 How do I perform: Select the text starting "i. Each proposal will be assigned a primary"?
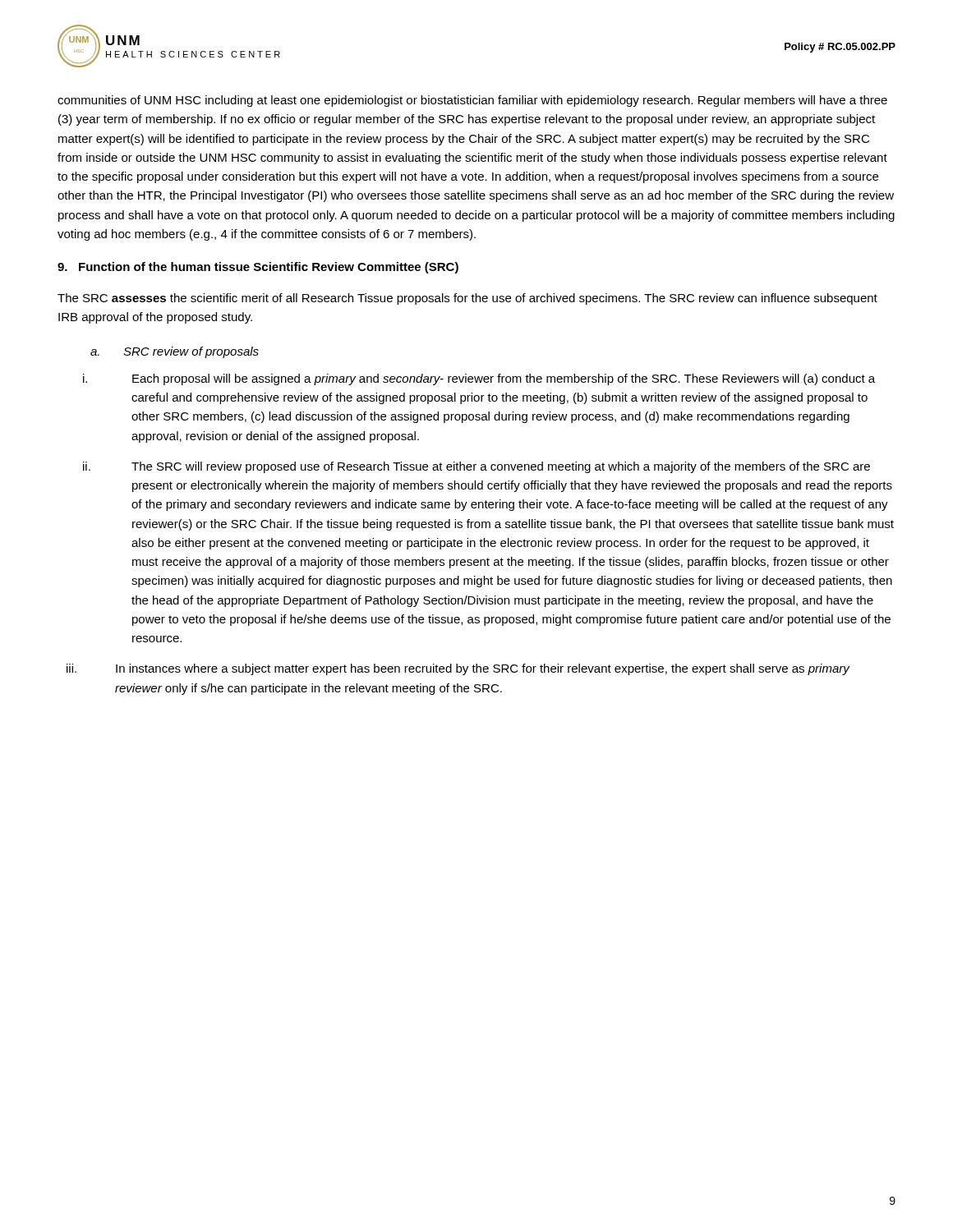(476, 407)
